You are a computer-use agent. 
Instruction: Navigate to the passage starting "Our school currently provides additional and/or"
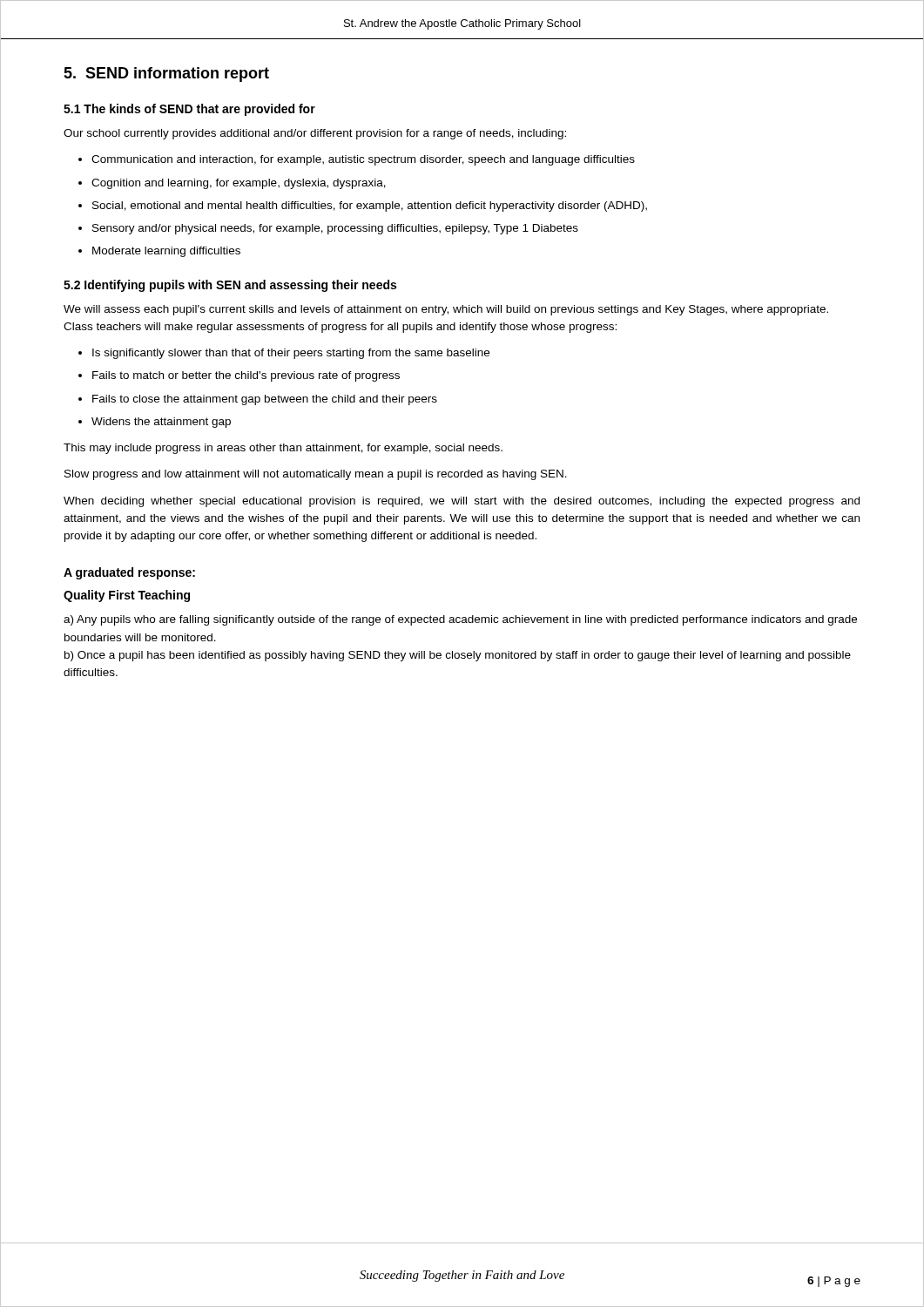[x=315, y=133]
